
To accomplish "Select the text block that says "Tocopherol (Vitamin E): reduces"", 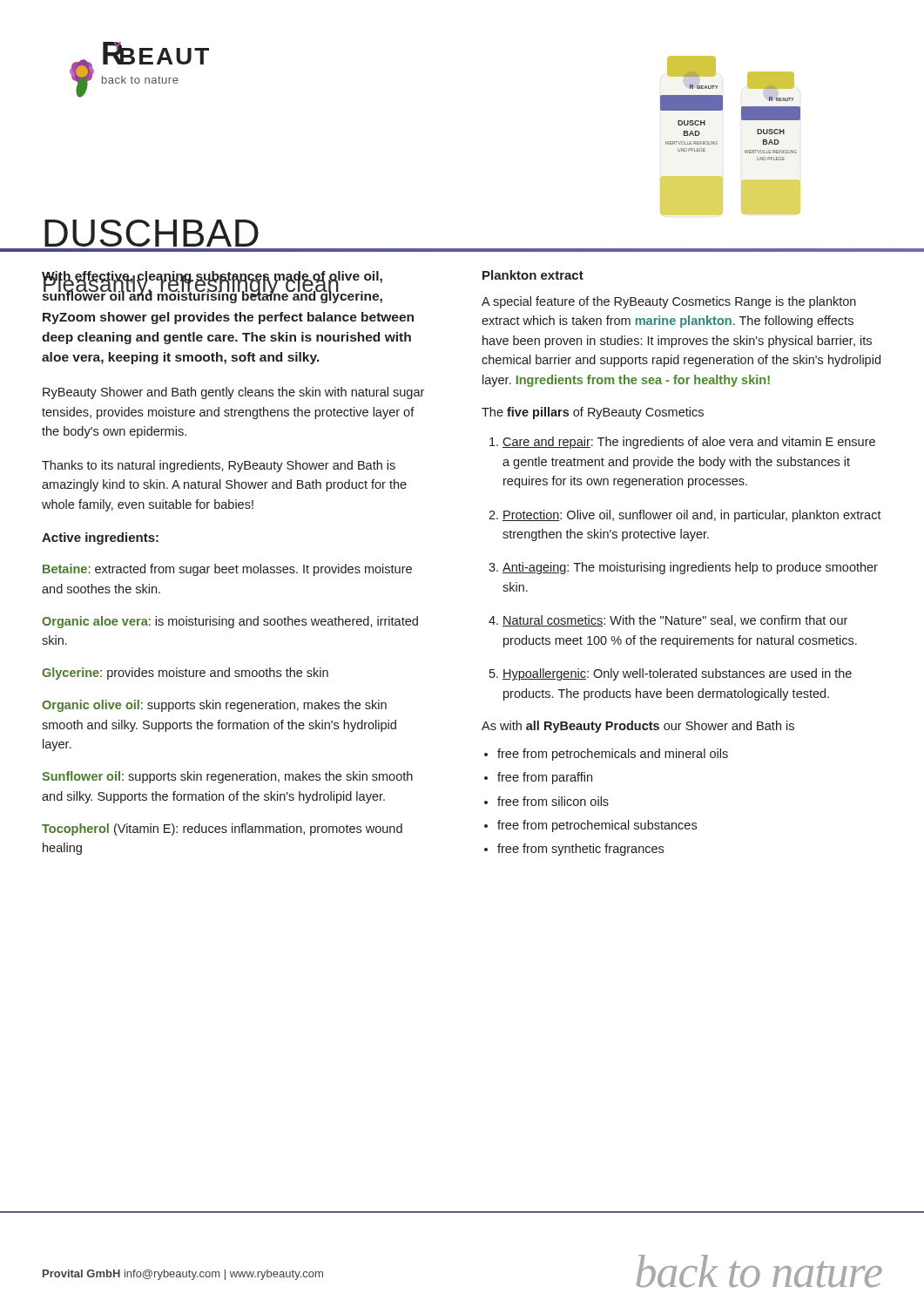I will pyautogui.click(x=233, y=838).
